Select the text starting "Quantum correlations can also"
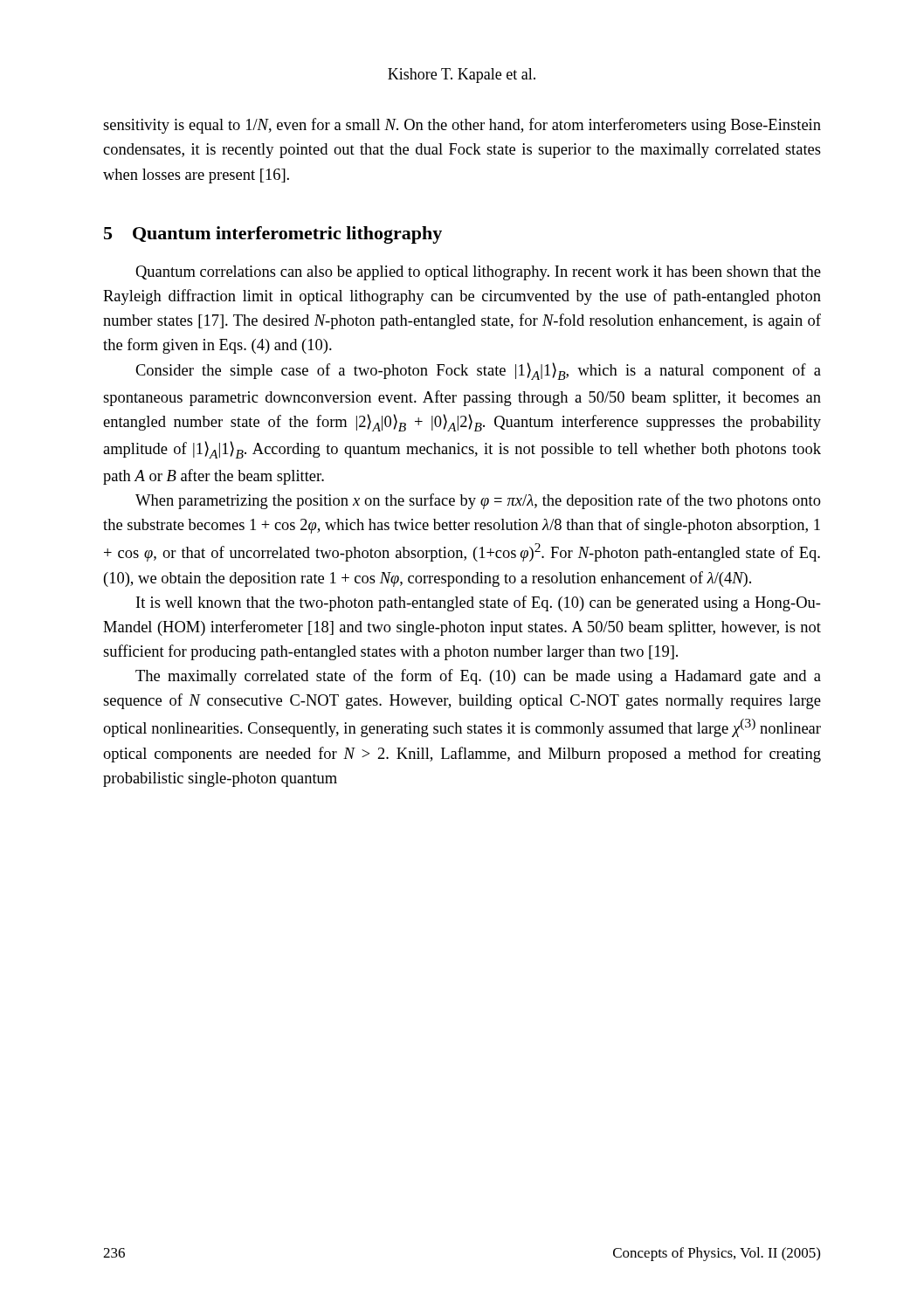The height and width of the screenshot is (1310, 924). point(462,525)
